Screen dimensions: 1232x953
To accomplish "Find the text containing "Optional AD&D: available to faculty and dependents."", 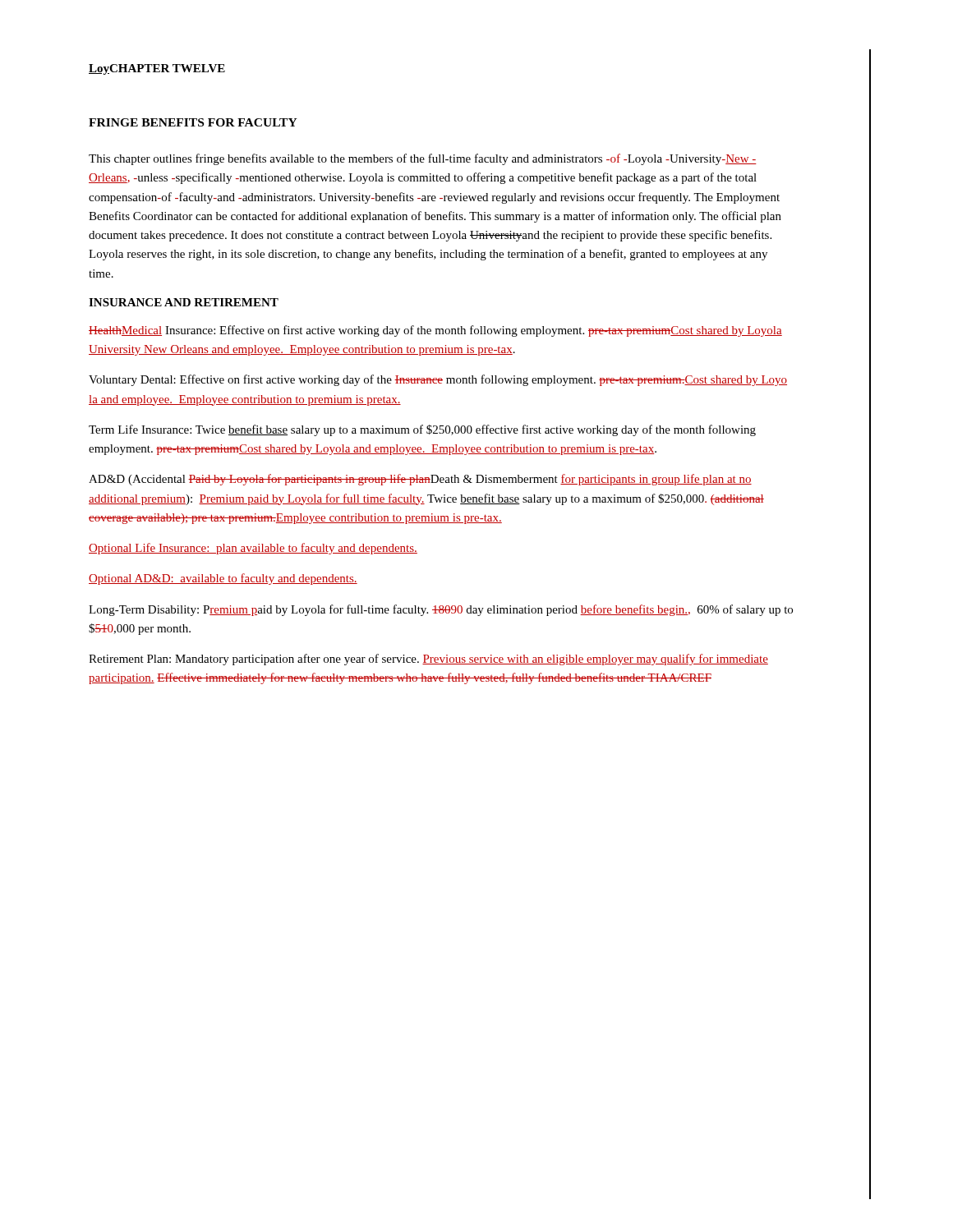I will click(223, 579).
